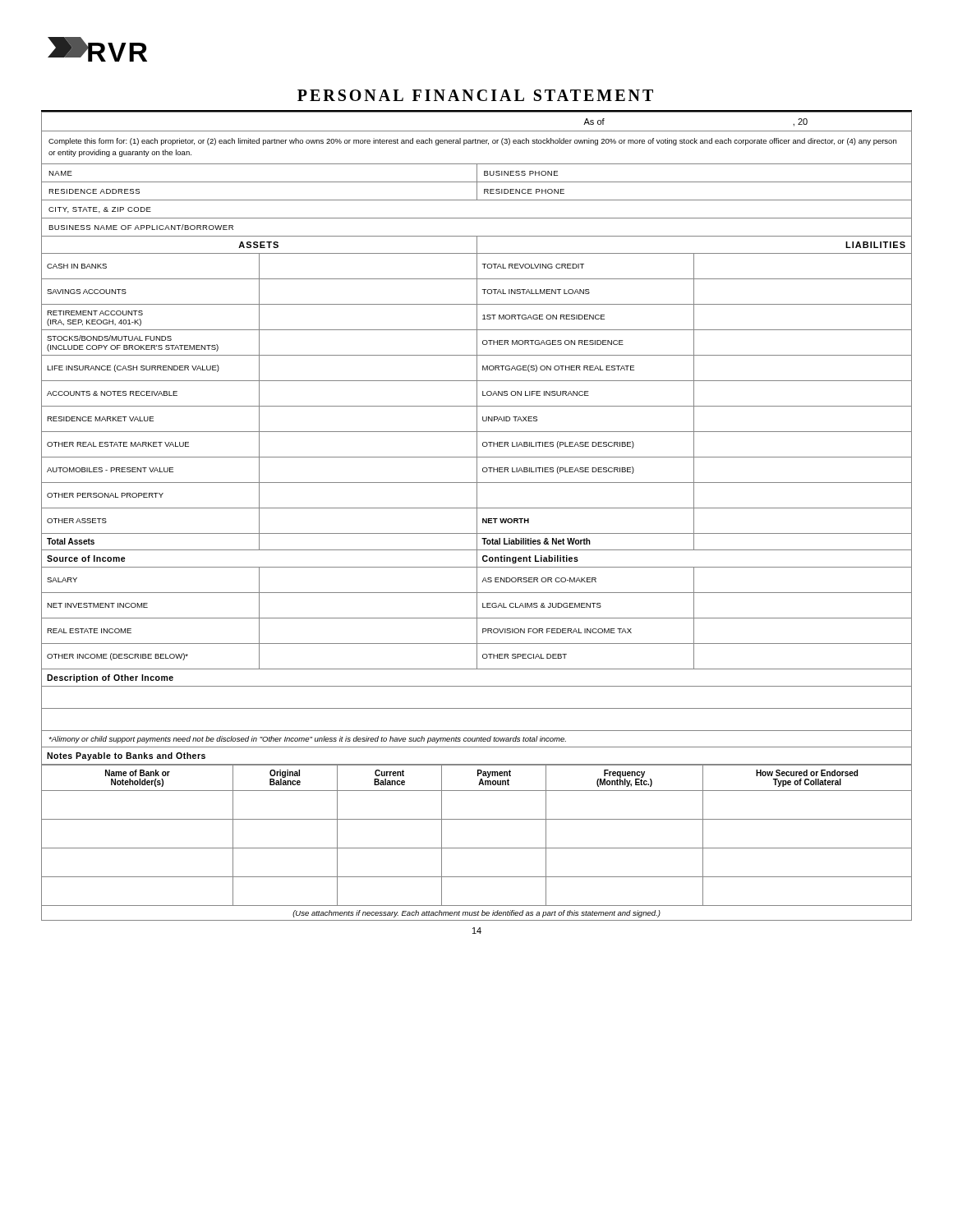Select the logo
The image size is (953, 1232).
(476, 56)
